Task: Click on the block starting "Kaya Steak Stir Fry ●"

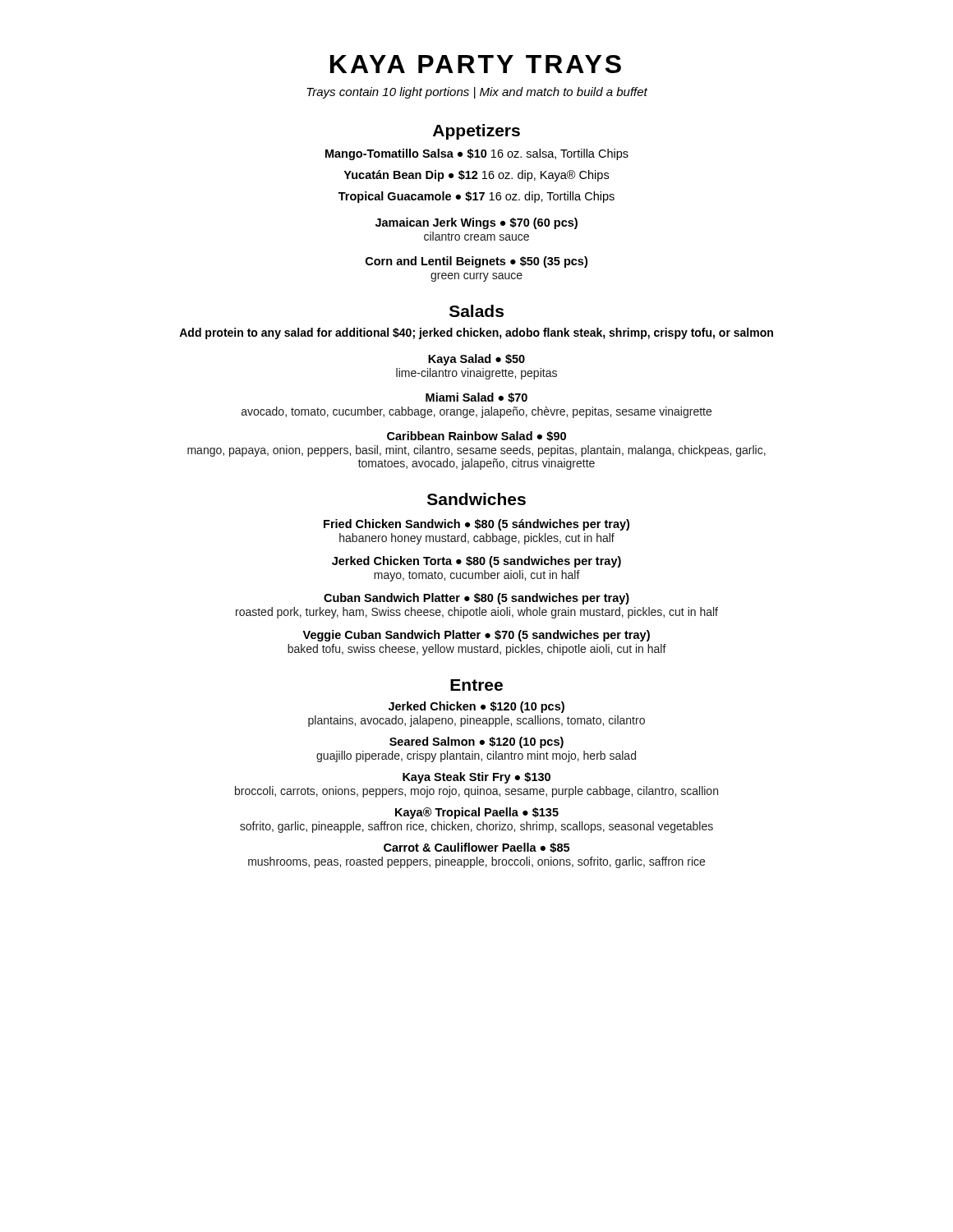Action: point(476,784)
